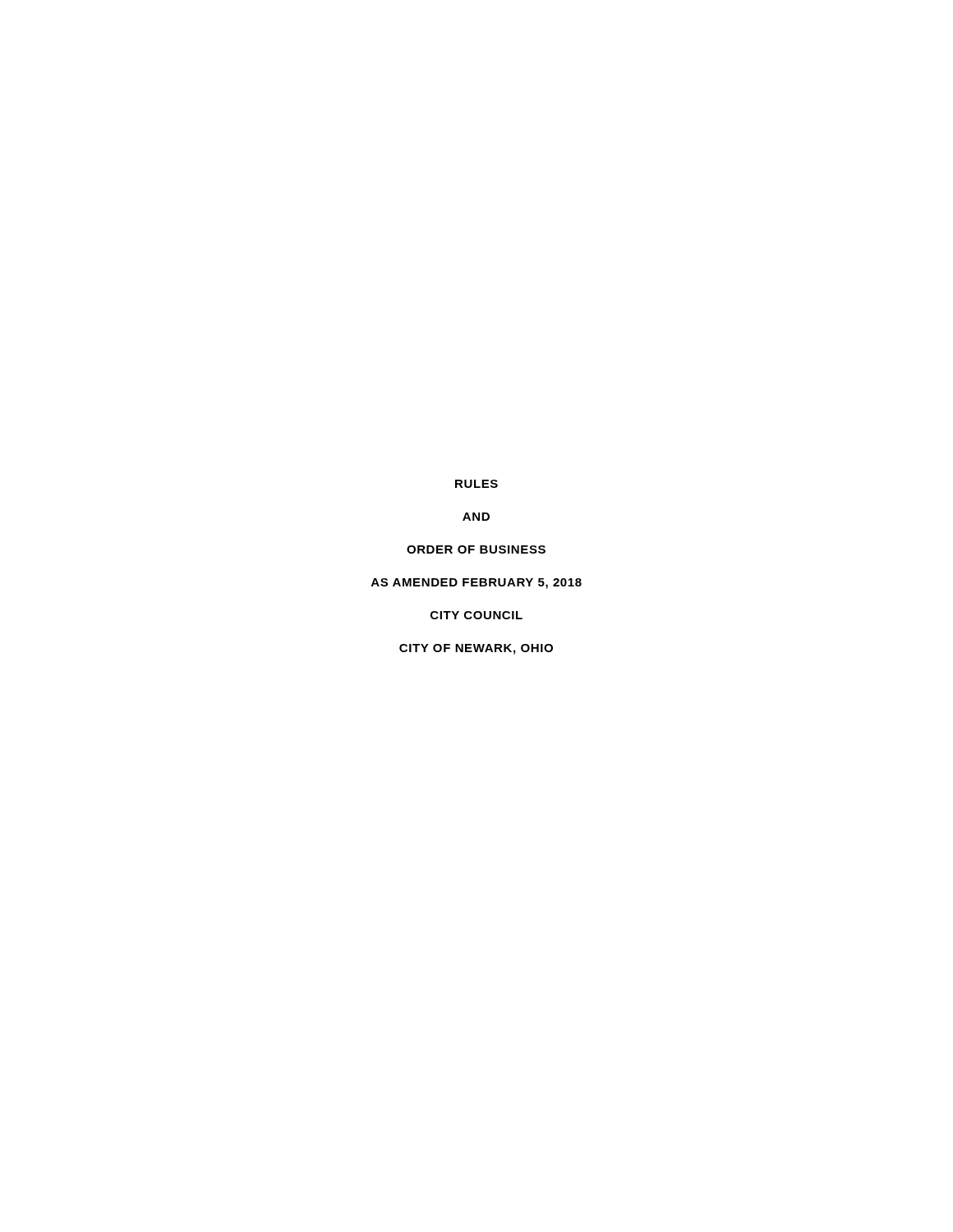The image size is (953, 1232).
Task: Find the title that reads "CITY COUNCIL"
Action: 476,615
